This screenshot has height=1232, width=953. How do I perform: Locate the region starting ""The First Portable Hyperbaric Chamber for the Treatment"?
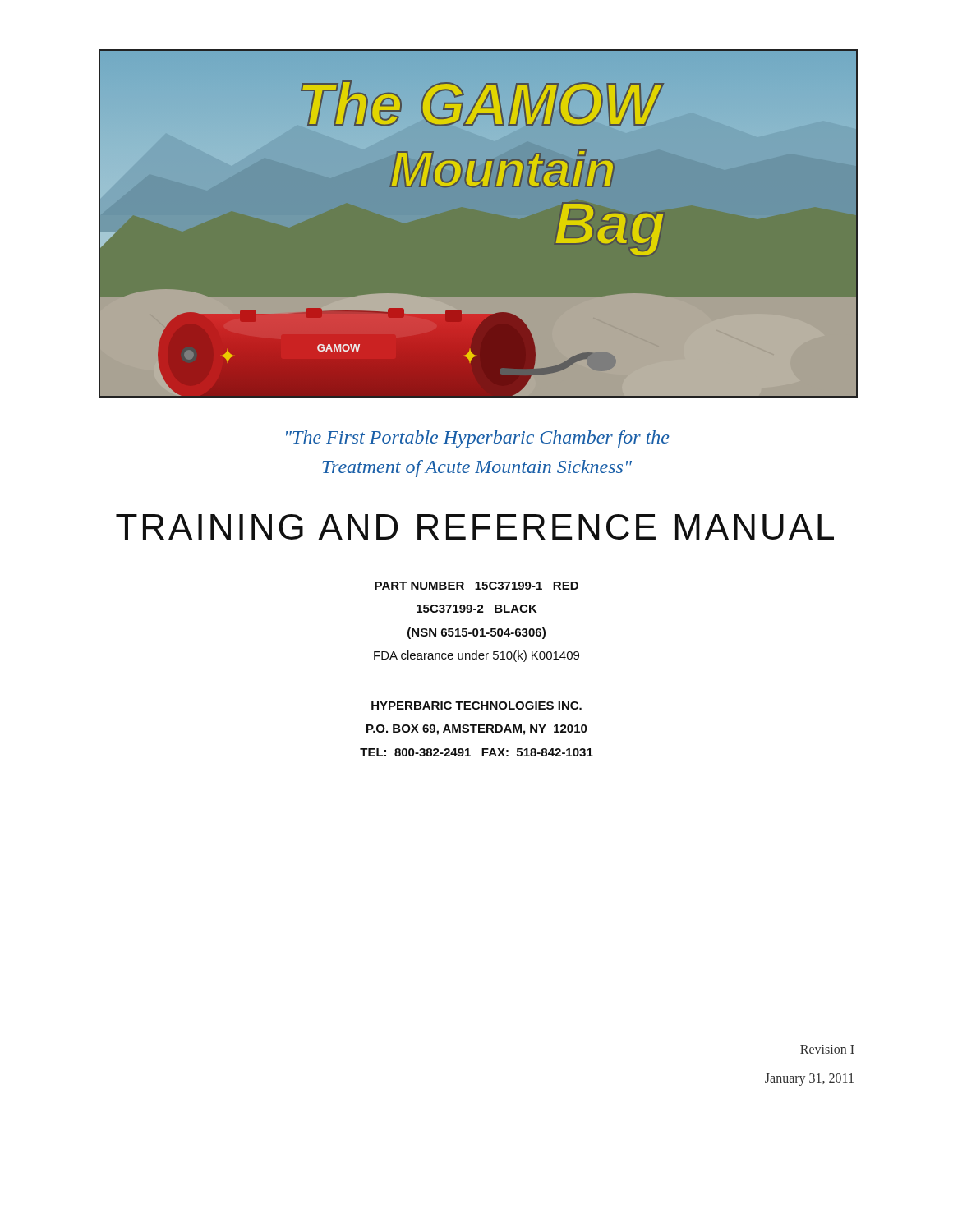pos(476,452)
